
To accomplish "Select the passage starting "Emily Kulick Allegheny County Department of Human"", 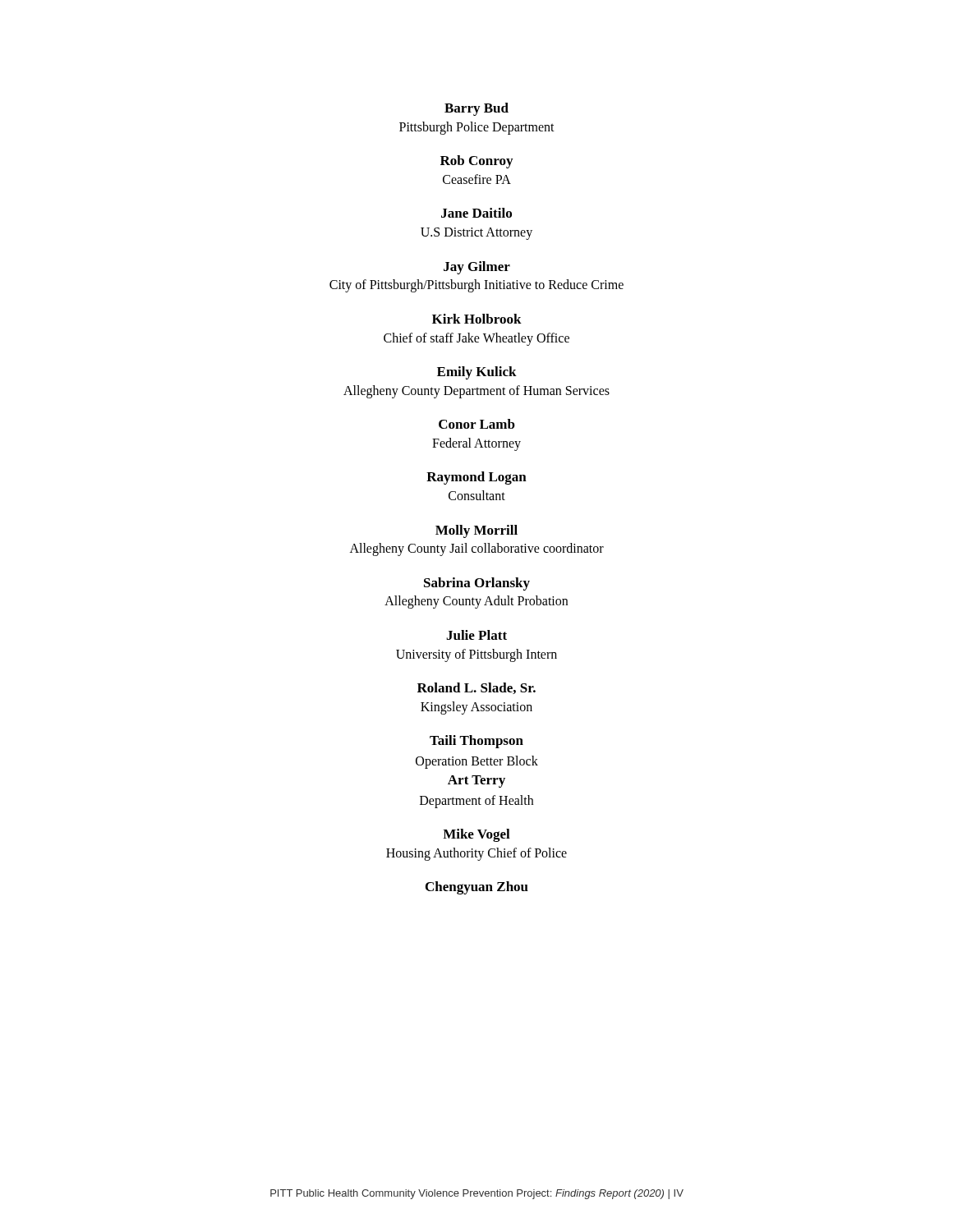I will (476, 381).
